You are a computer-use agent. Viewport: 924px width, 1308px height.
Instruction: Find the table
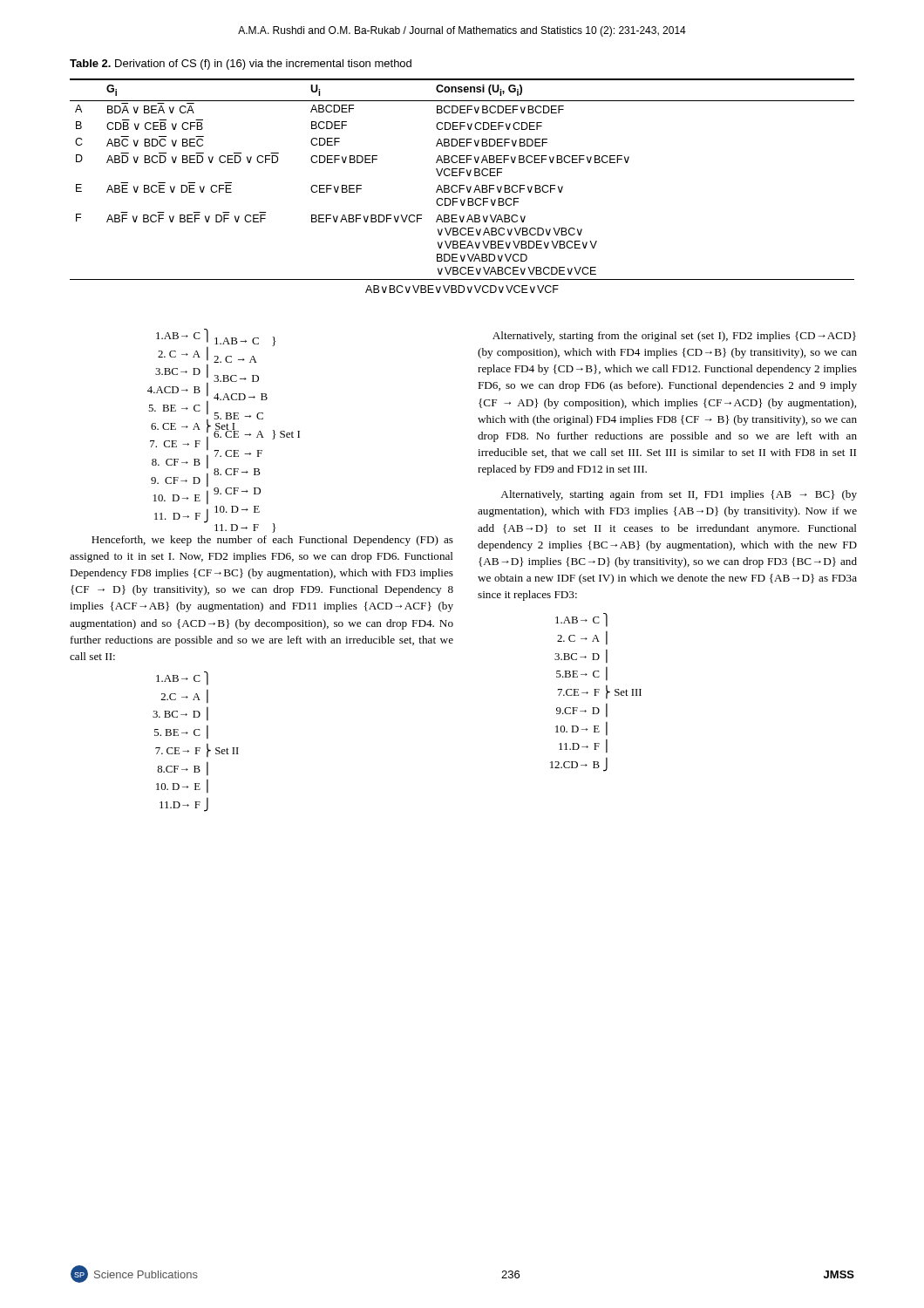click(x=462, y=188)
